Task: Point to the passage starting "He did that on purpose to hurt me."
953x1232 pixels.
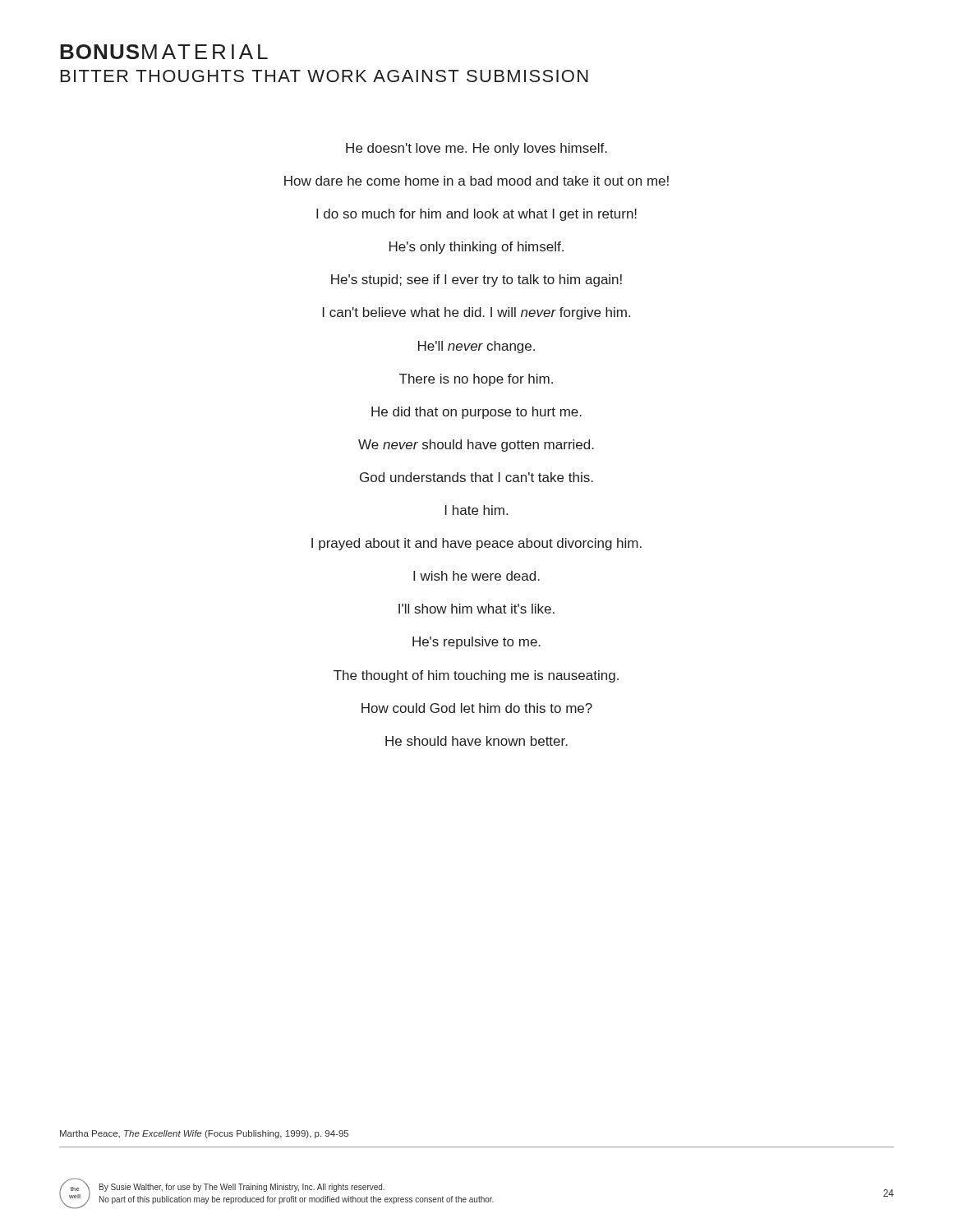Action: (x=476, y=412)
